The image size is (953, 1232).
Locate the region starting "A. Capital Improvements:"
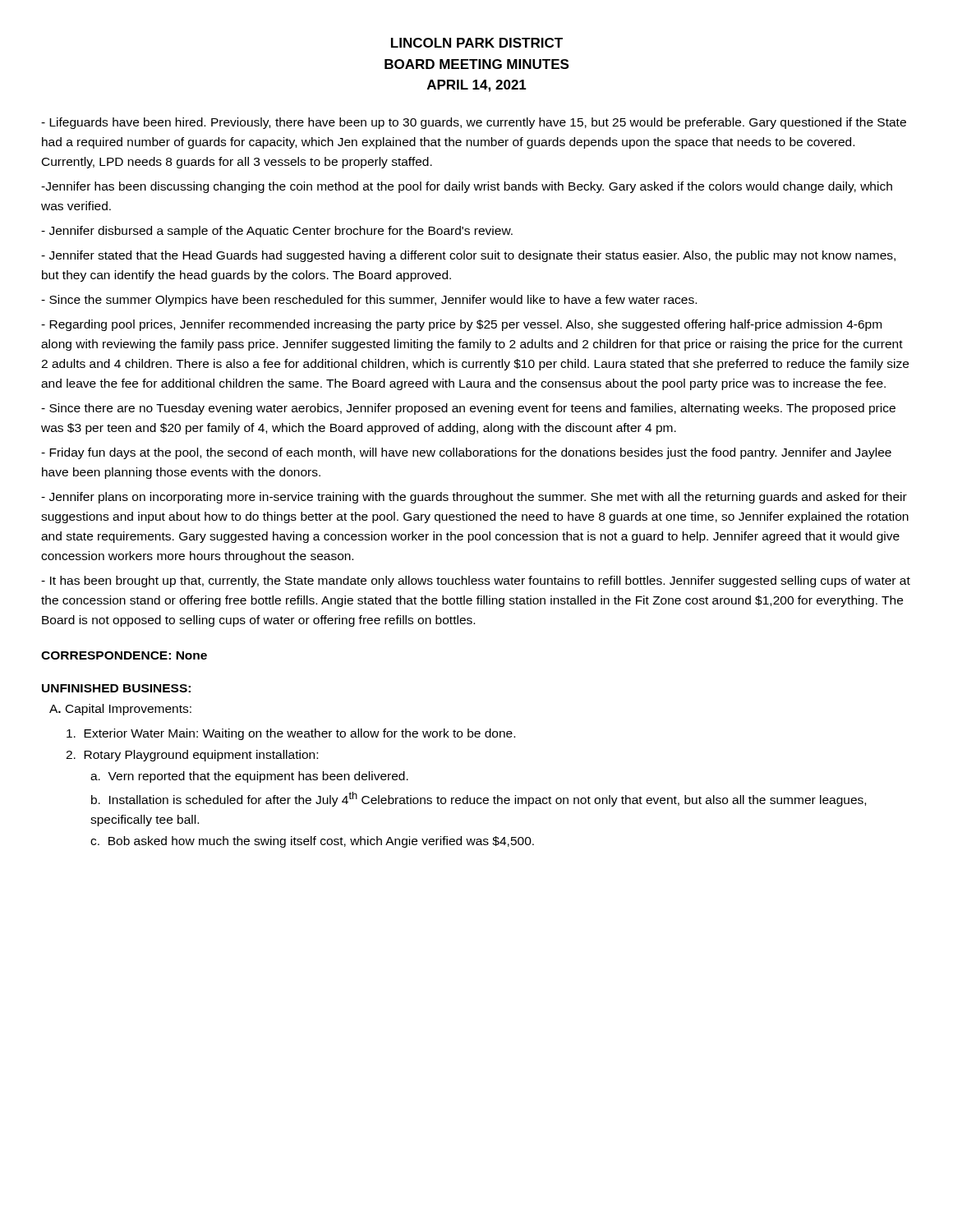point(121,708)
